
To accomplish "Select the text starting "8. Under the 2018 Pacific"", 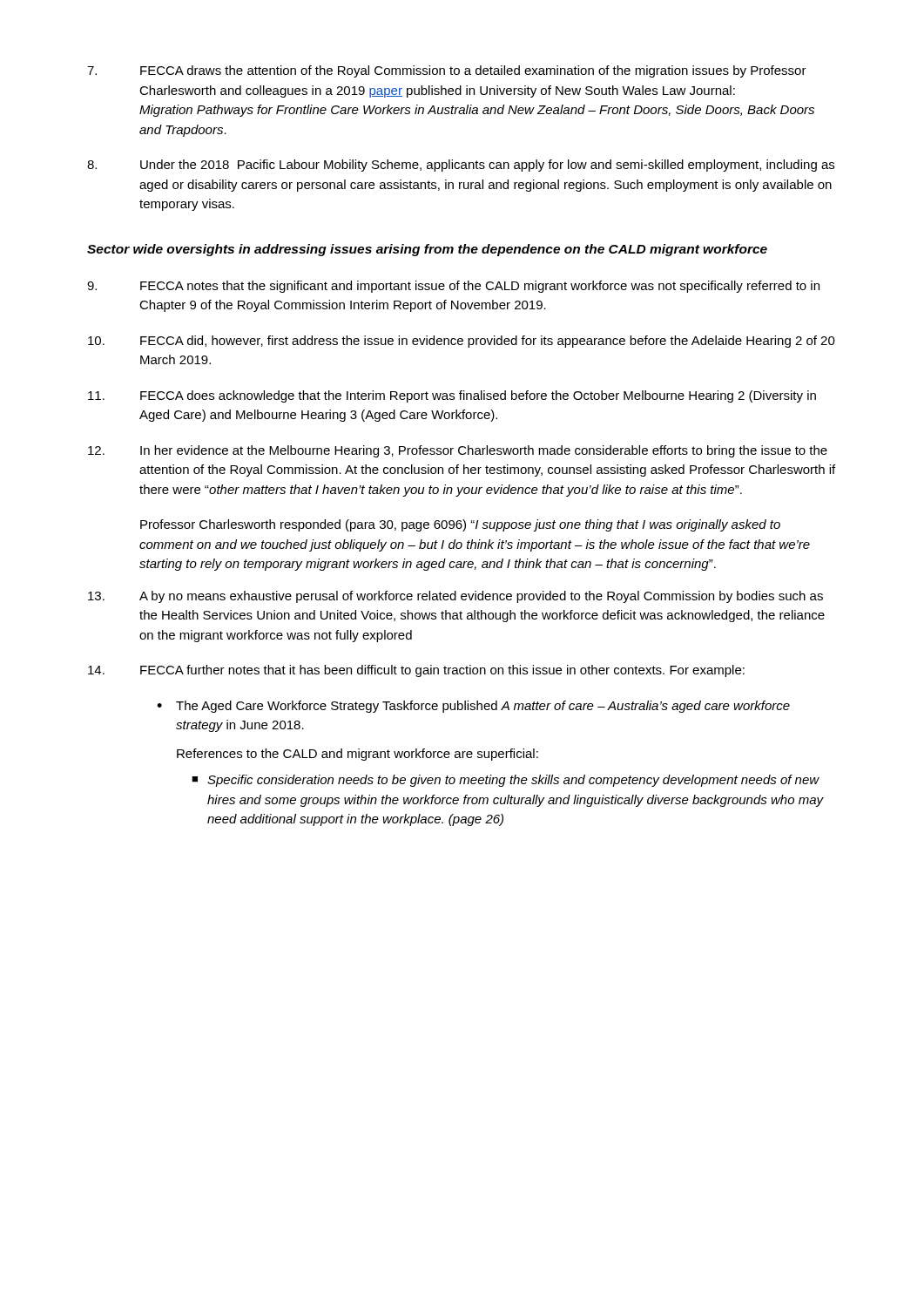I will pyautogui.click(x=462, y=185).
